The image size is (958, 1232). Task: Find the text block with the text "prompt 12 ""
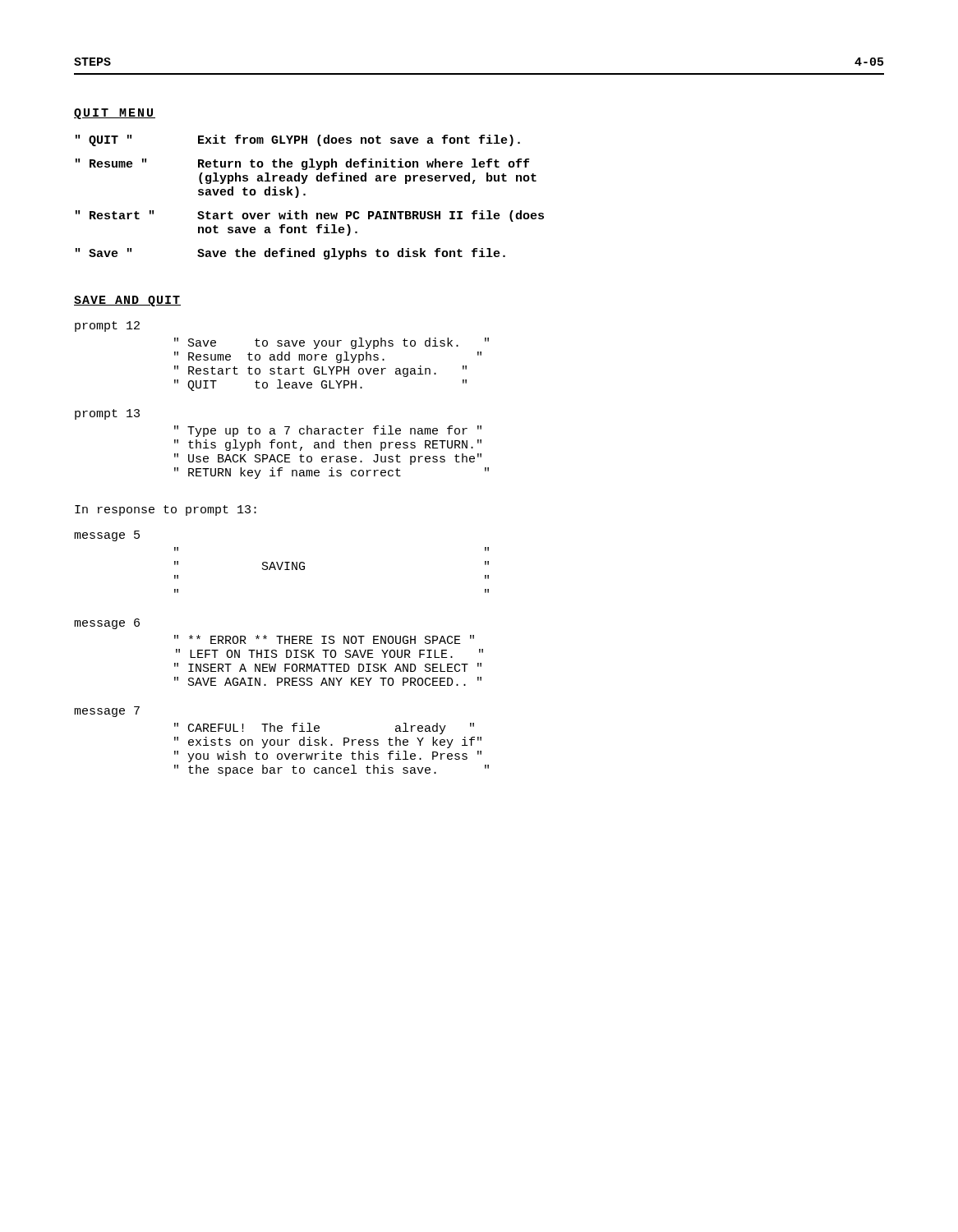(479, 356)
